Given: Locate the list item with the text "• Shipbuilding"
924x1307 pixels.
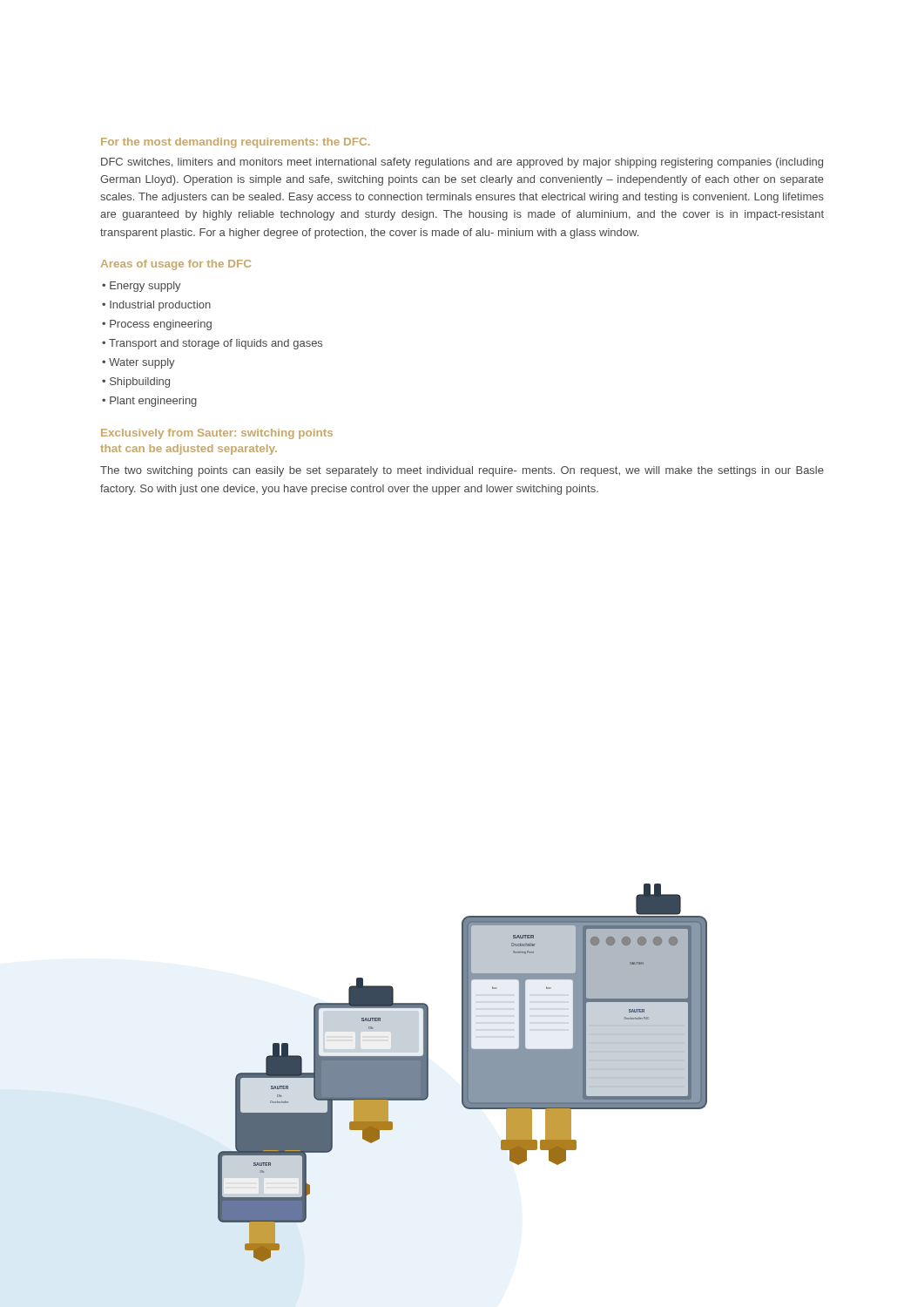Looking at the screenshot, I should [136, 381].
